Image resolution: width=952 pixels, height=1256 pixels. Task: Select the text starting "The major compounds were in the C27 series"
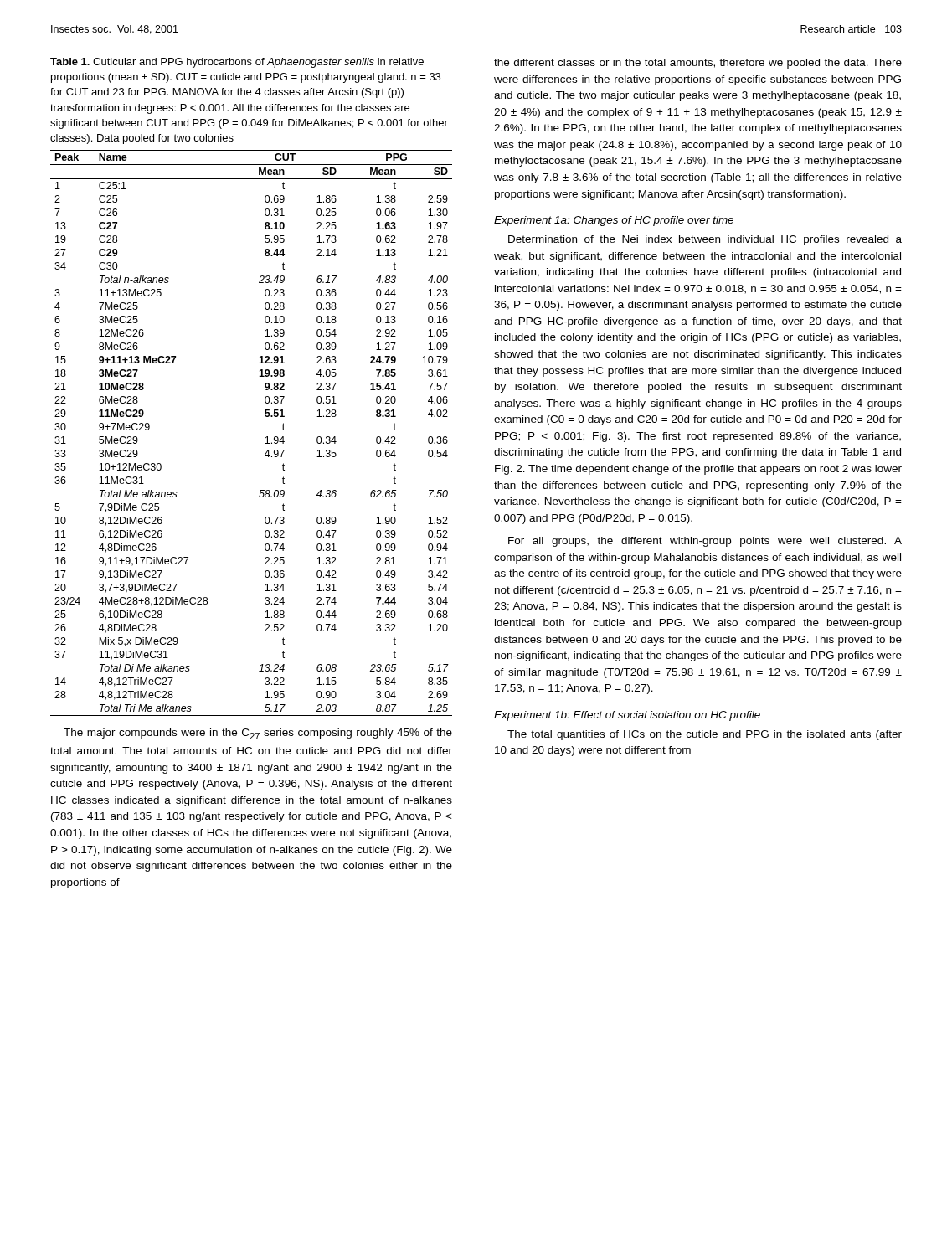click(x=251, y=807)
